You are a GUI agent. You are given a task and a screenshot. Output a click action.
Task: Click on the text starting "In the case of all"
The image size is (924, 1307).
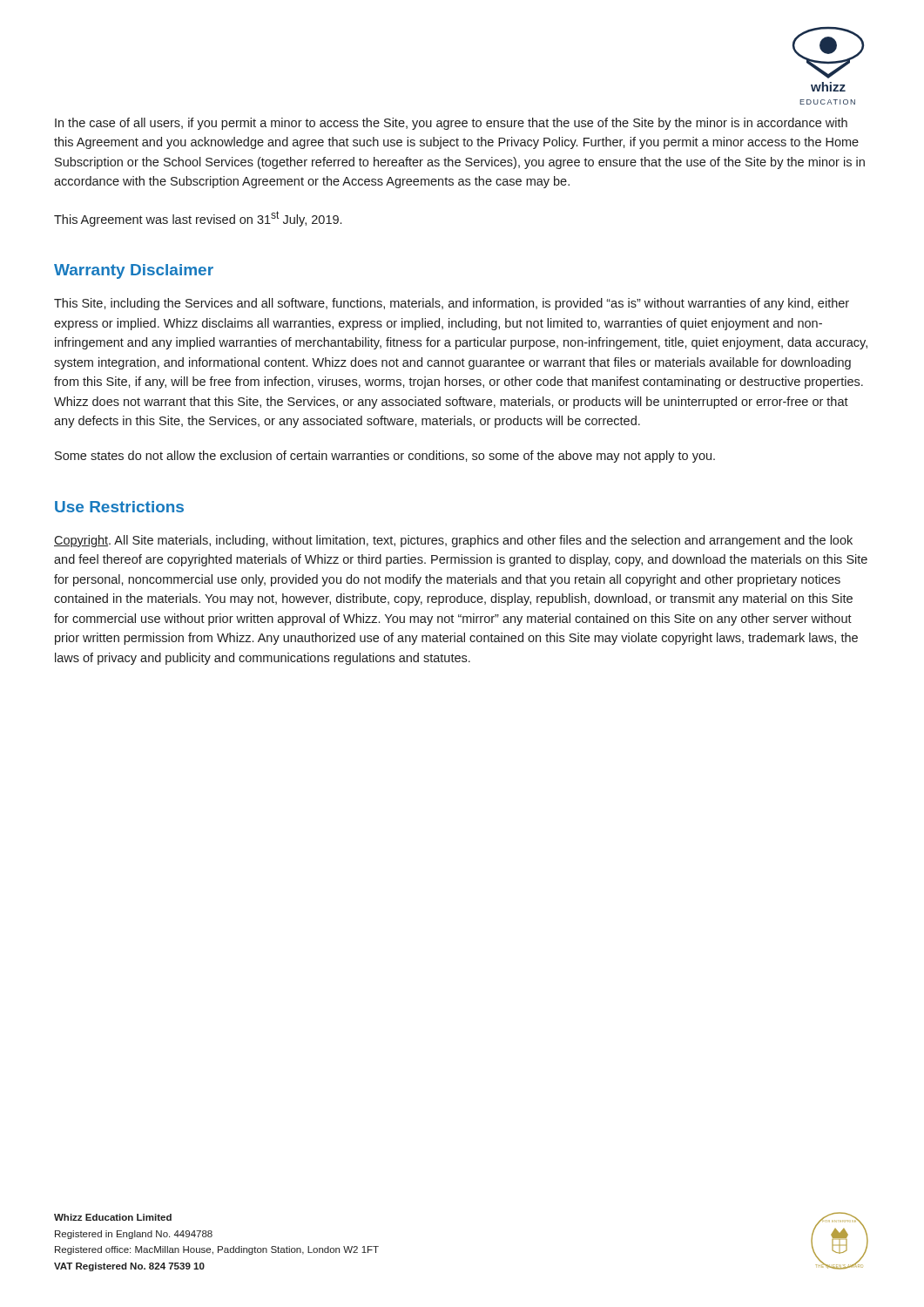(460, 152)
